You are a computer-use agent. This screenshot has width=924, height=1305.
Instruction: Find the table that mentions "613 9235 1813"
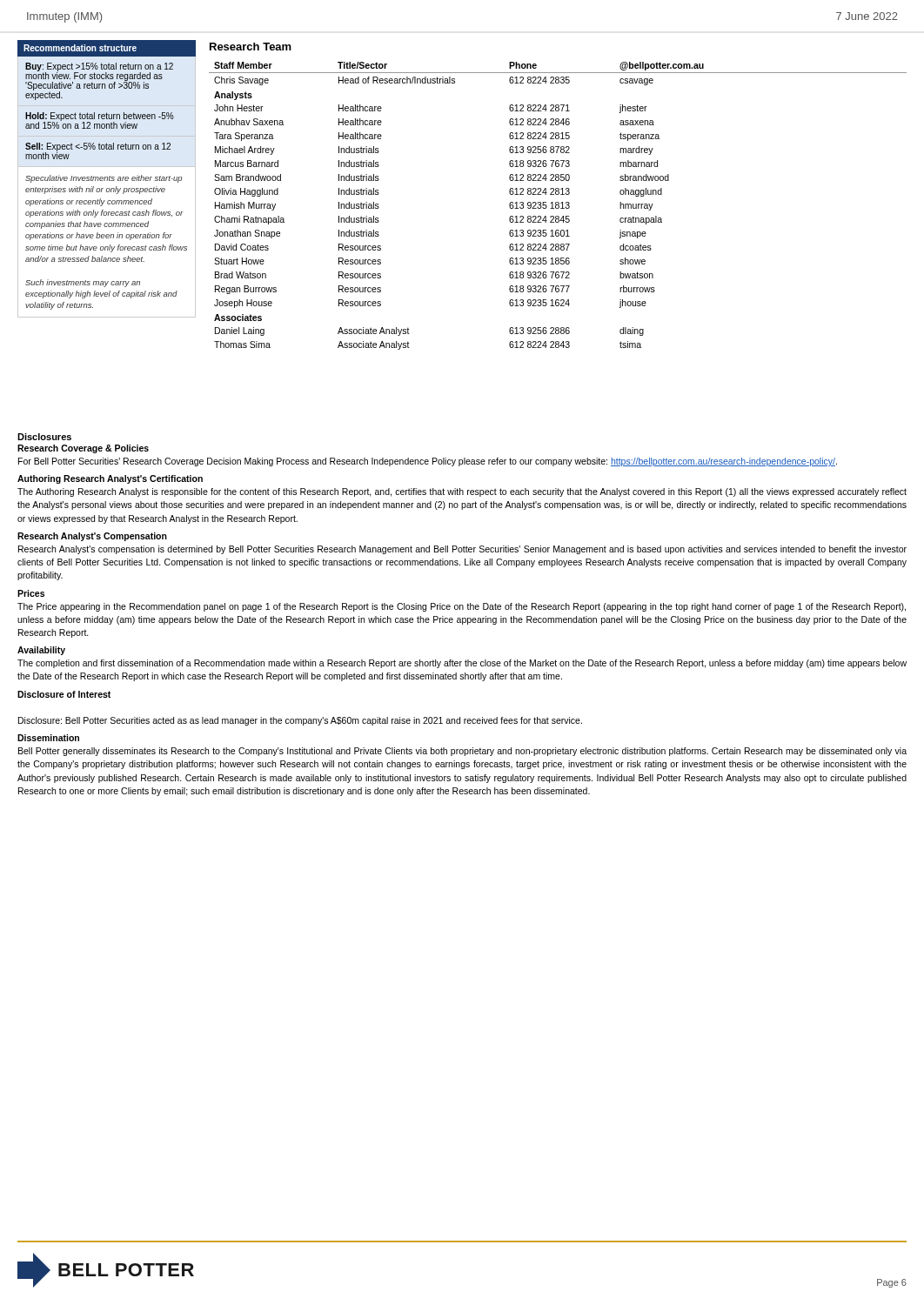(x=558, y=205)
